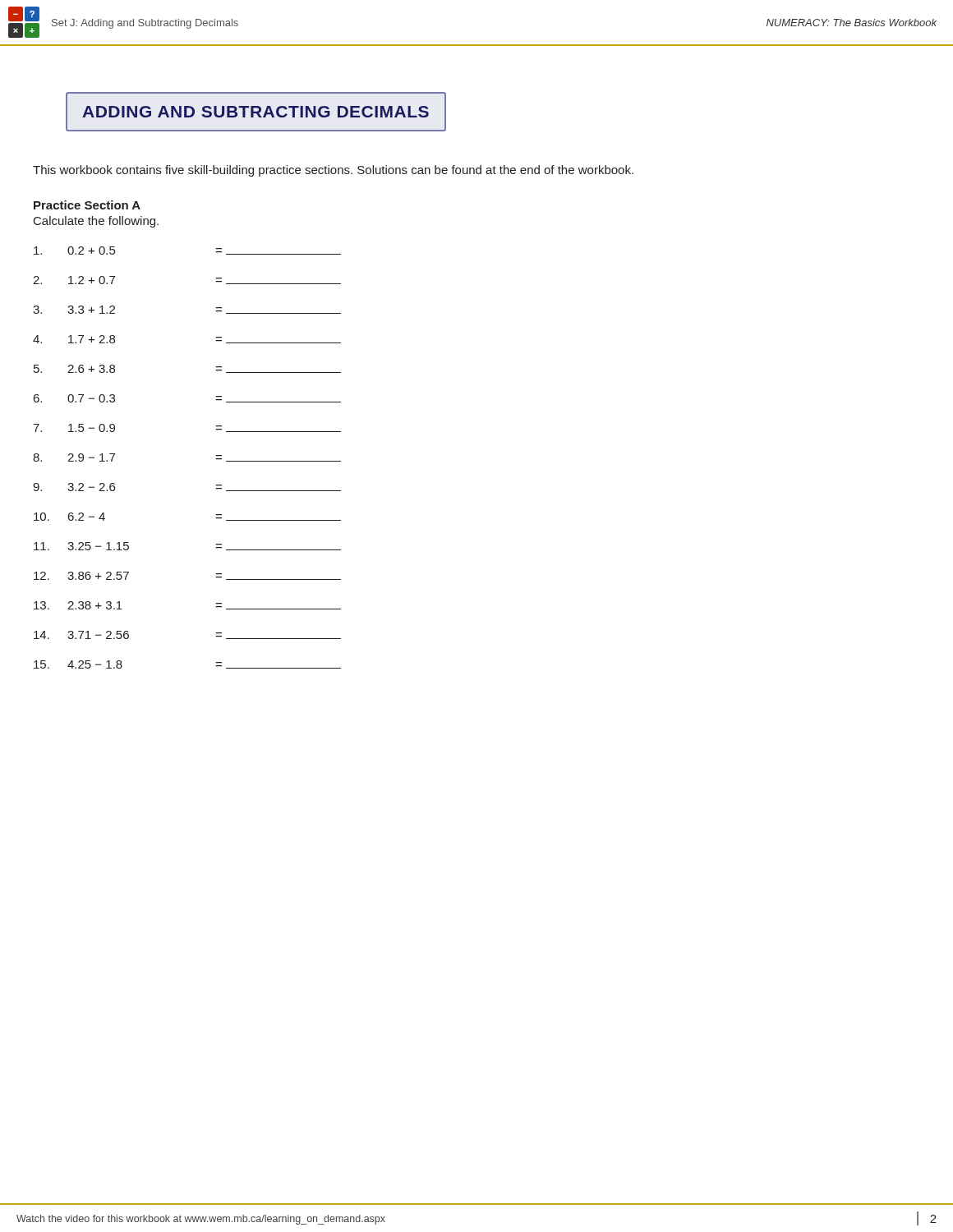Select the element starting "4. 1.7 + 2.8 ="
Image resolution: width=953 pixels, height=1232 pixels.
(x=92, y=339)
